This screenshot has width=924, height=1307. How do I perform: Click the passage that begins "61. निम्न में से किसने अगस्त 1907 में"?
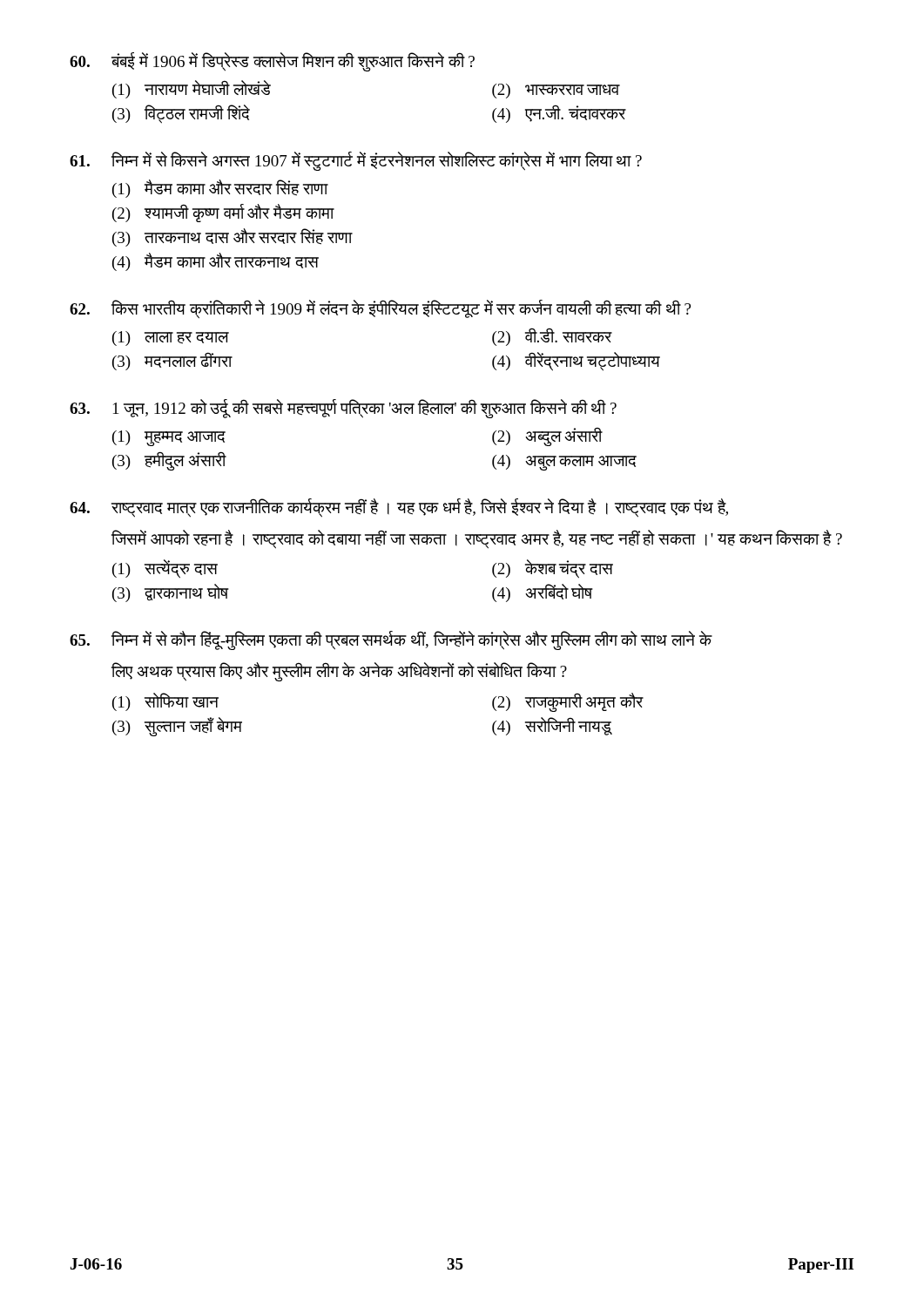click(x=356, y=161)
